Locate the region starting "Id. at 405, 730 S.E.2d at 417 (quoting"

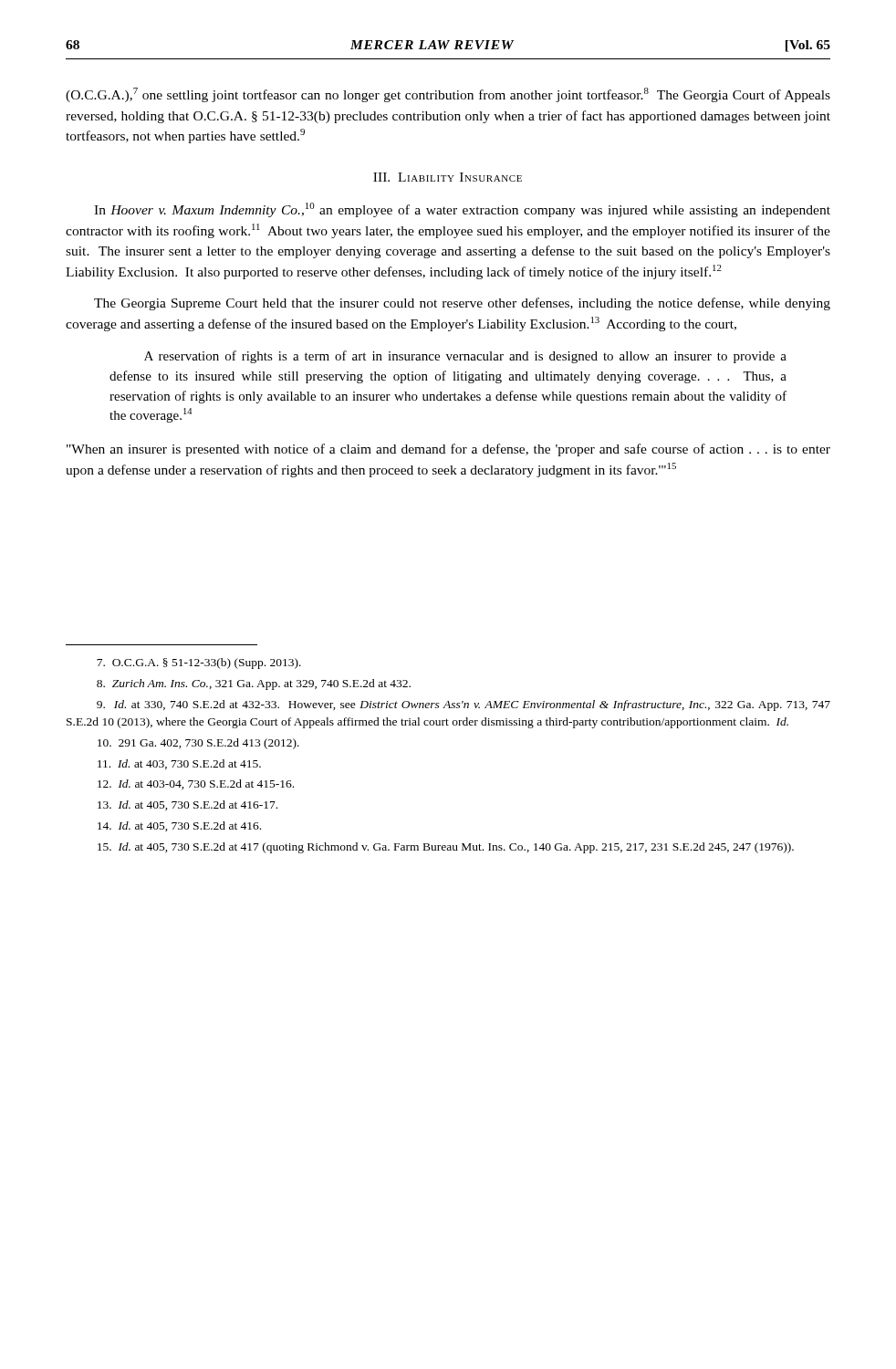[448, 847]
